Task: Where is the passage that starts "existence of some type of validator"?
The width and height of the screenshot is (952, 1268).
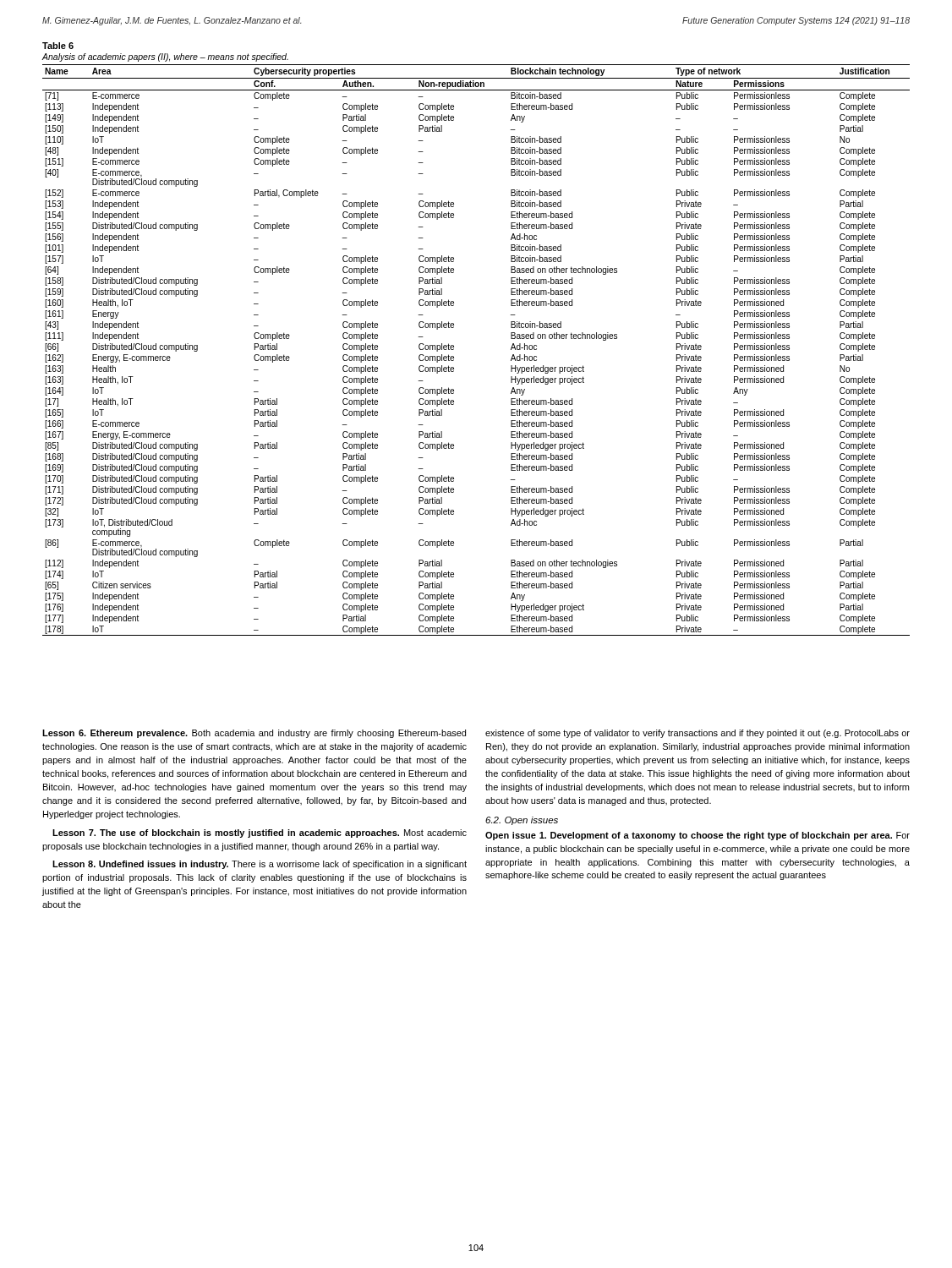Action: coord(698,767)
